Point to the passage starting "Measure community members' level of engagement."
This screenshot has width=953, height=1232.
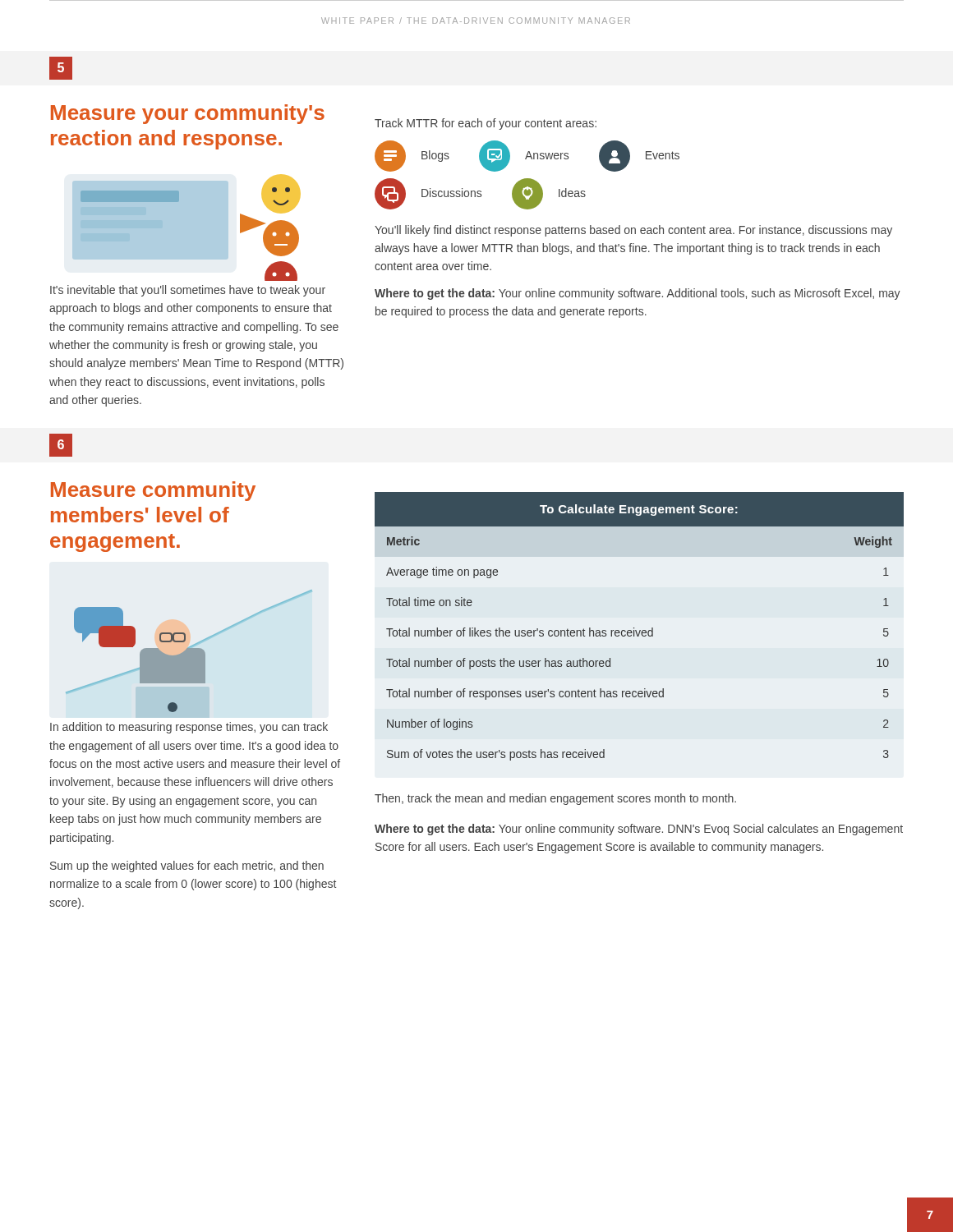coord(197,515)
